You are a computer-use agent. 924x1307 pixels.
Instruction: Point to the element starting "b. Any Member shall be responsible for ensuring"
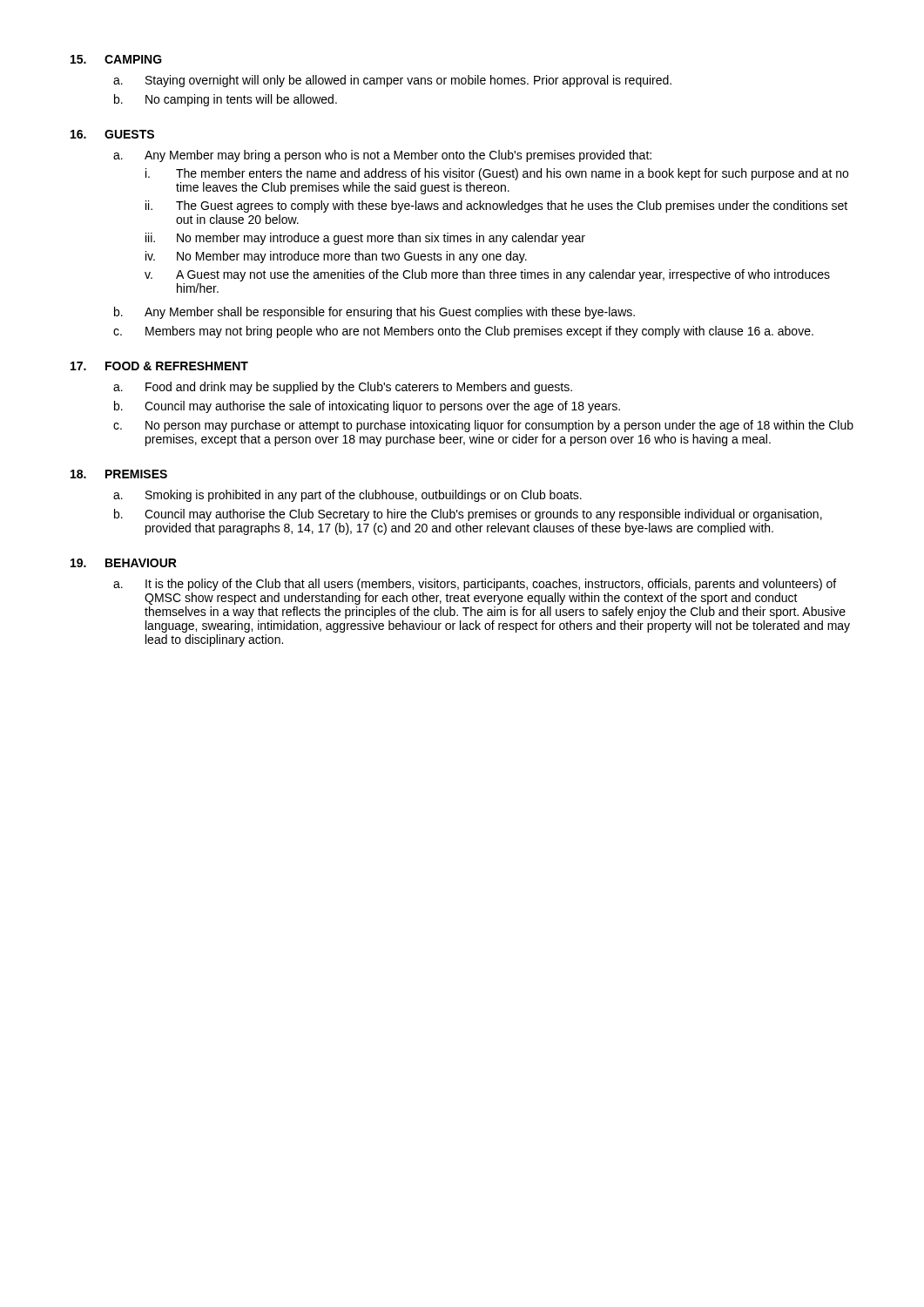coord(484,312)
